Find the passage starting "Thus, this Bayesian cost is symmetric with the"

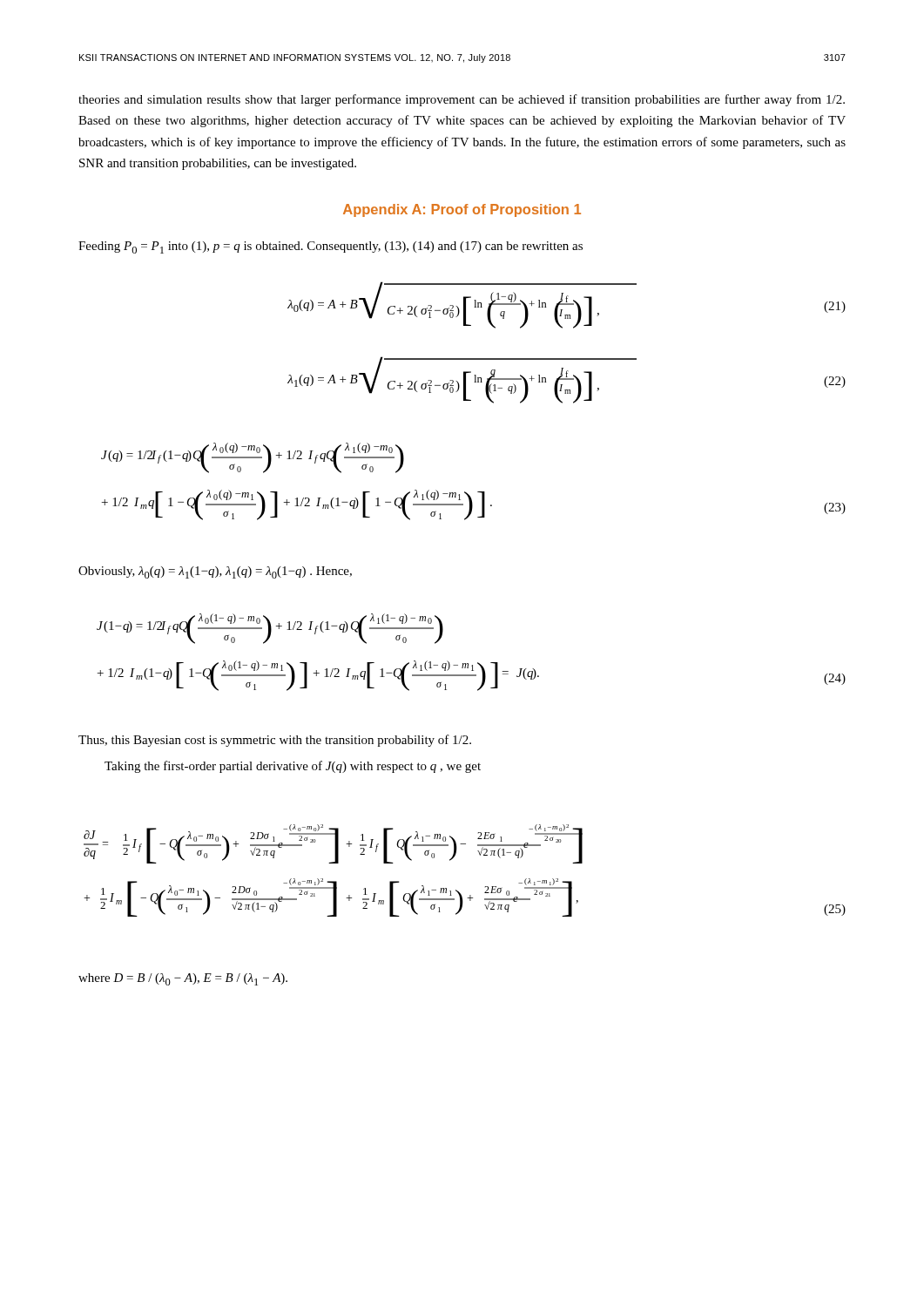[275, 740]
